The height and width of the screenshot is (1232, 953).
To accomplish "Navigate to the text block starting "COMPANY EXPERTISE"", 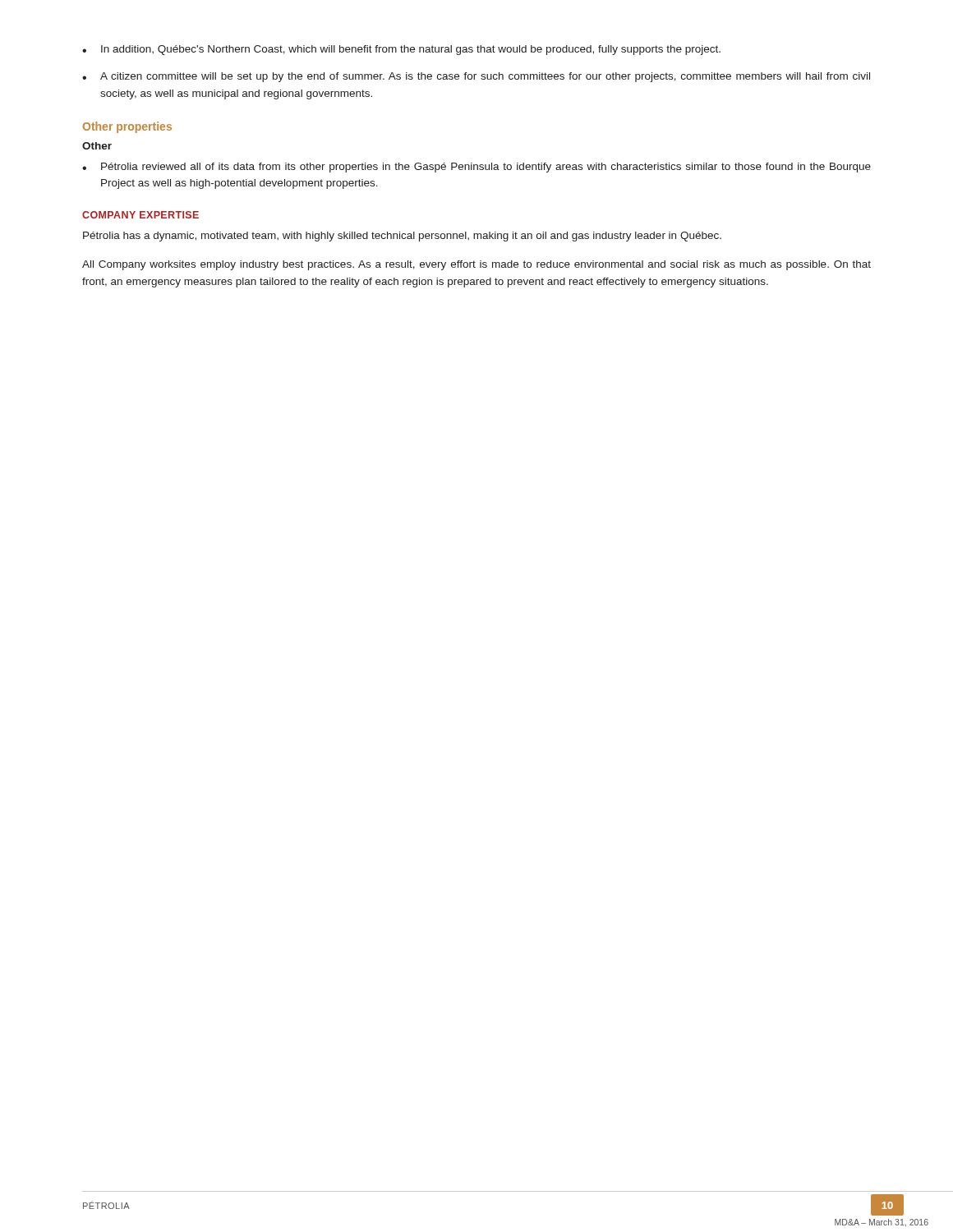I will pyautogui.click(x=141, y=216).
